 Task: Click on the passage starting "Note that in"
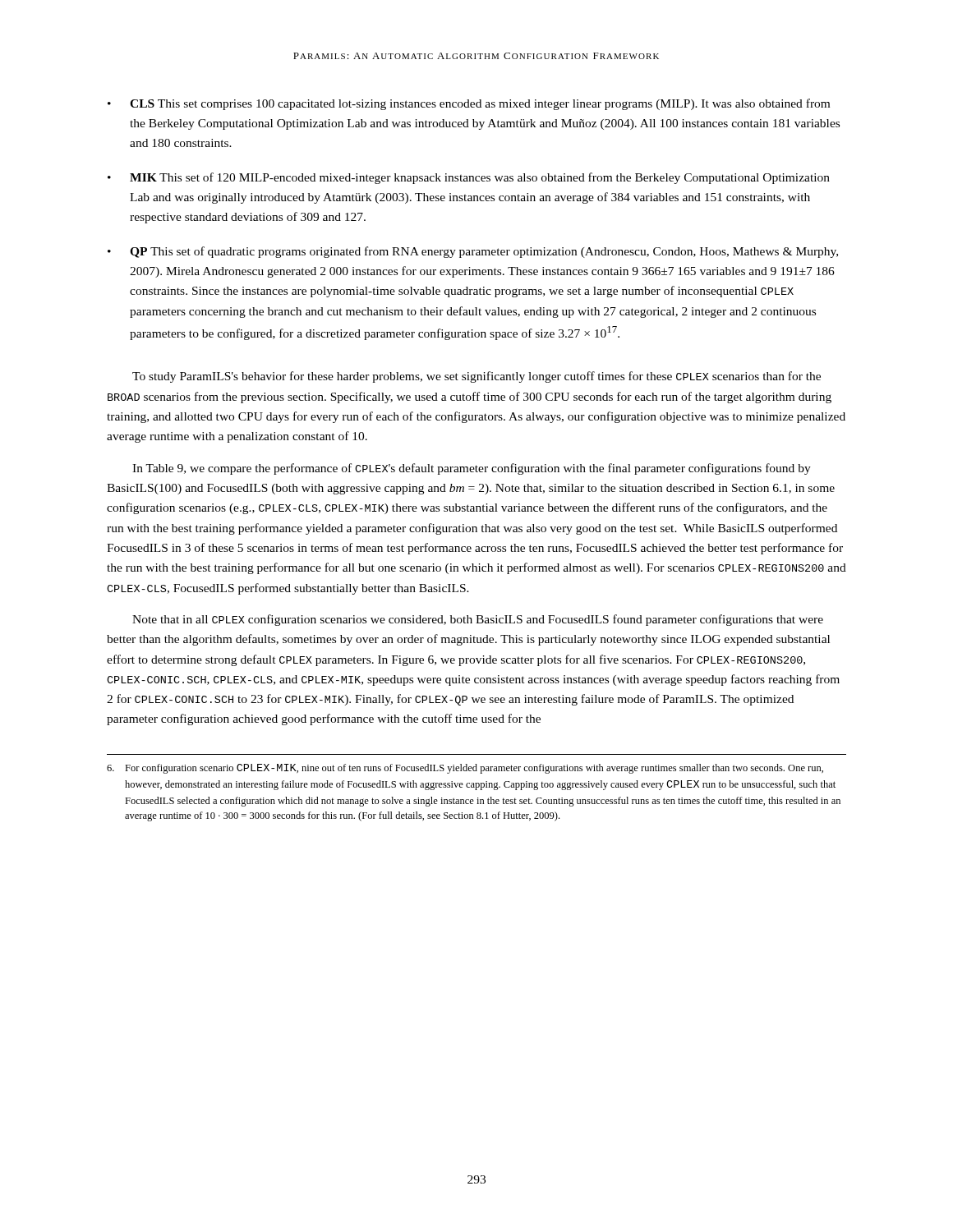[473, 669]
